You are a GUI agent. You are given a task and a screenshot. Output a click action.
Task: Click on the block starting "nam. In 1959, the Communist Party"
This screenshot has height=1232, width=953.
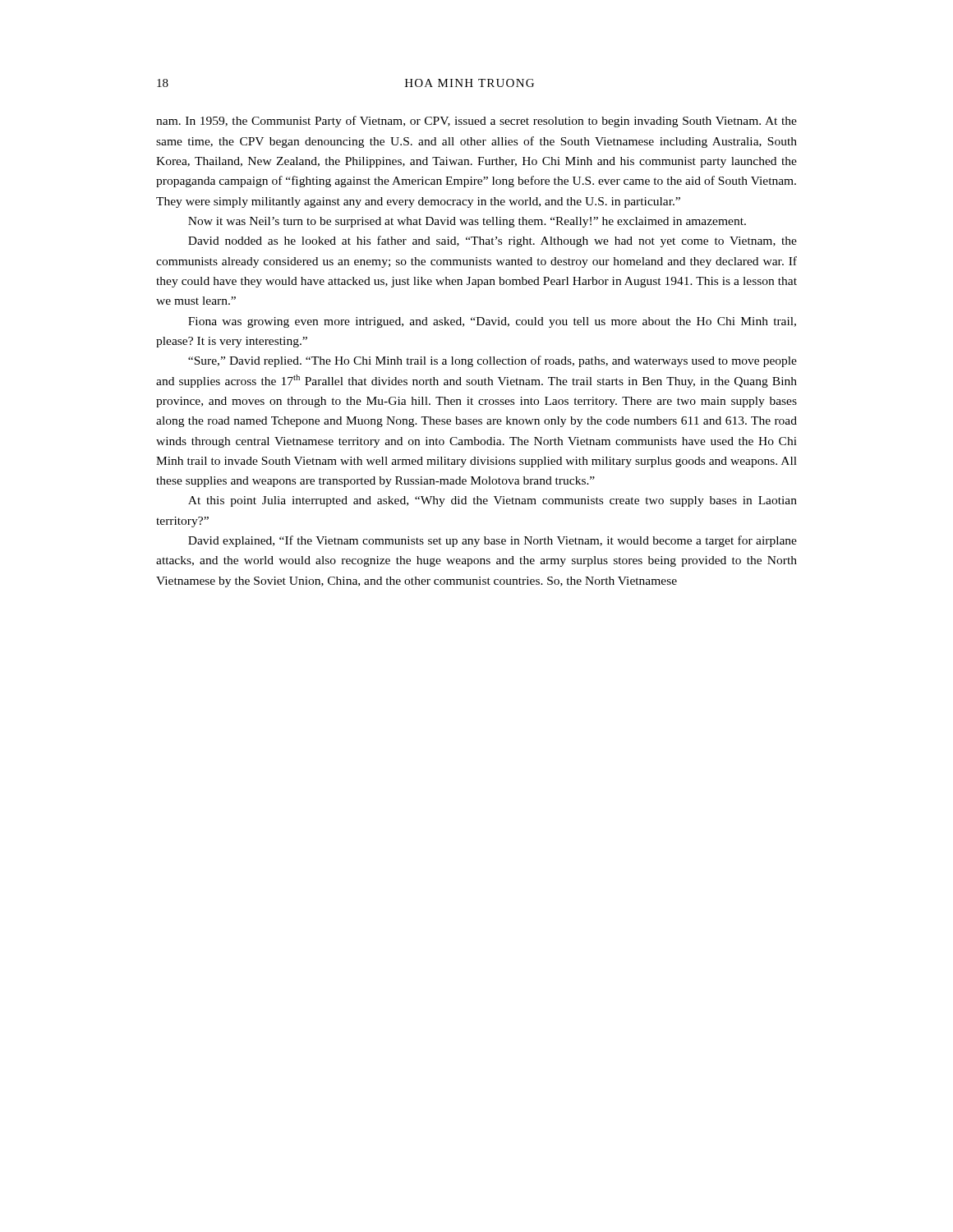pos(476,161)
